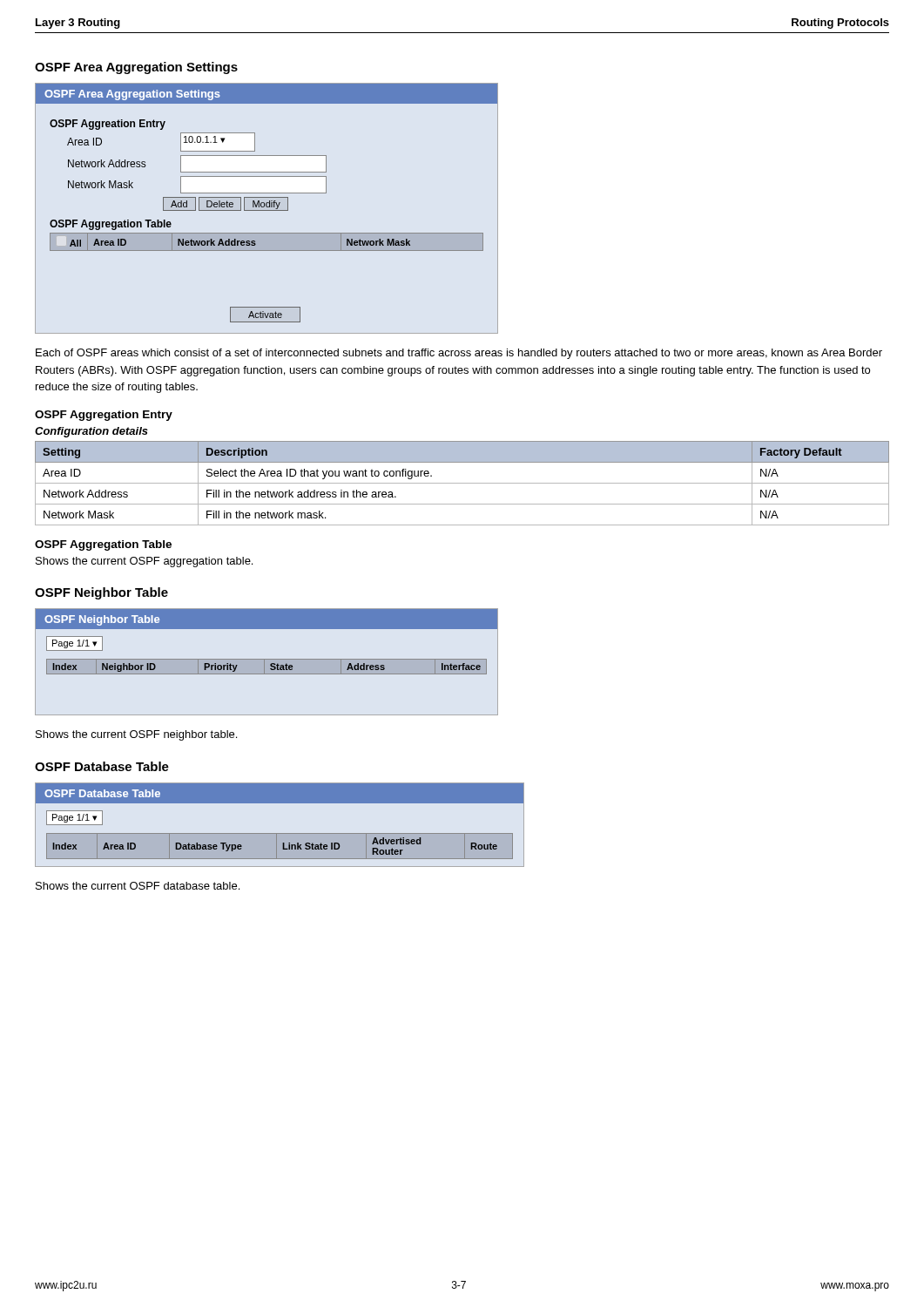924x1307 pixels.
Task: Locate the section header that says "OSPF Database Table"
Action: pyautogui.click(x=102, y=766)
